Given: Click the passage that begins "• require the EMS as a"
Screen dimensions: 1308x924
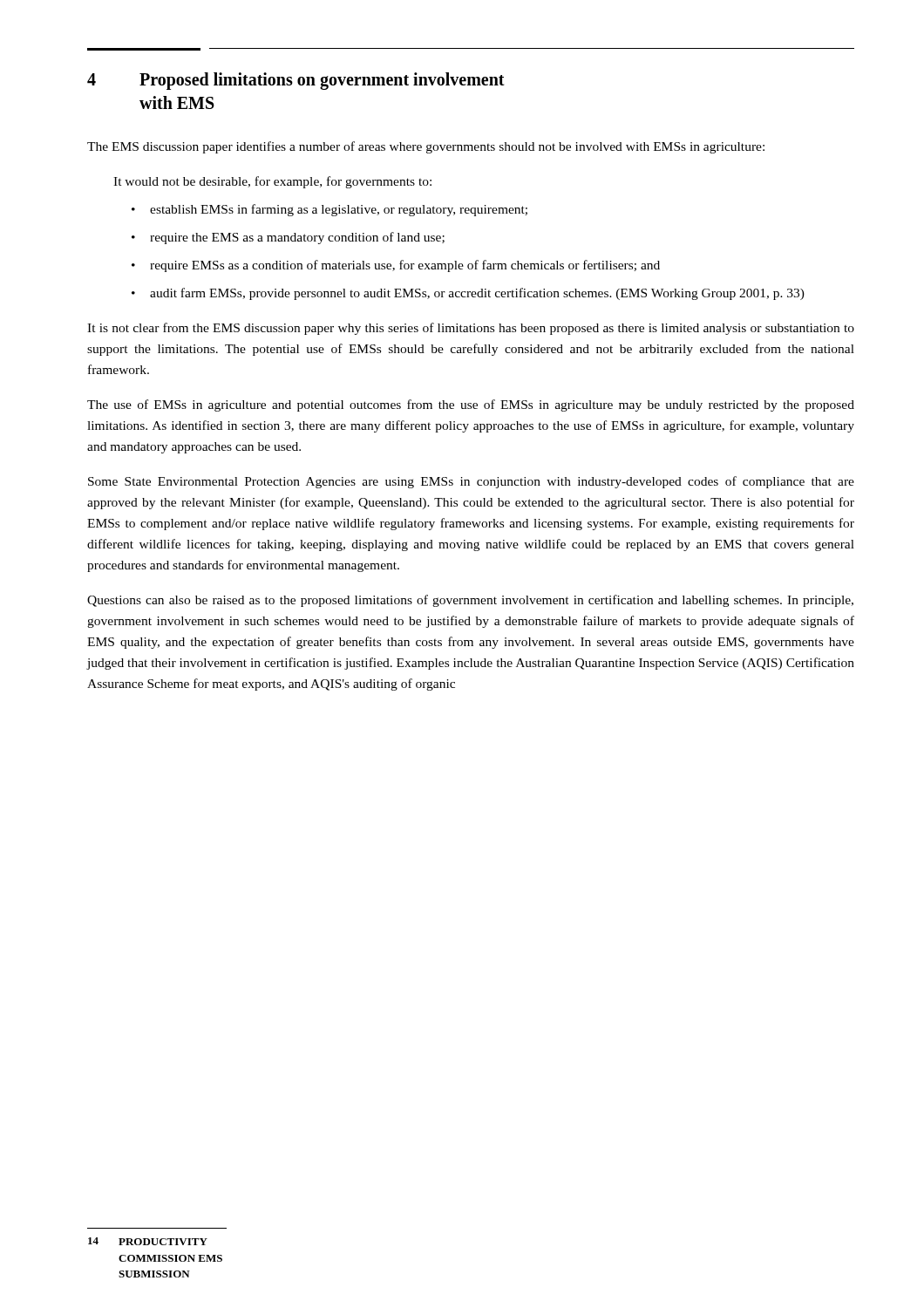Looking at the screenshot, I should [x=288, y=238].
